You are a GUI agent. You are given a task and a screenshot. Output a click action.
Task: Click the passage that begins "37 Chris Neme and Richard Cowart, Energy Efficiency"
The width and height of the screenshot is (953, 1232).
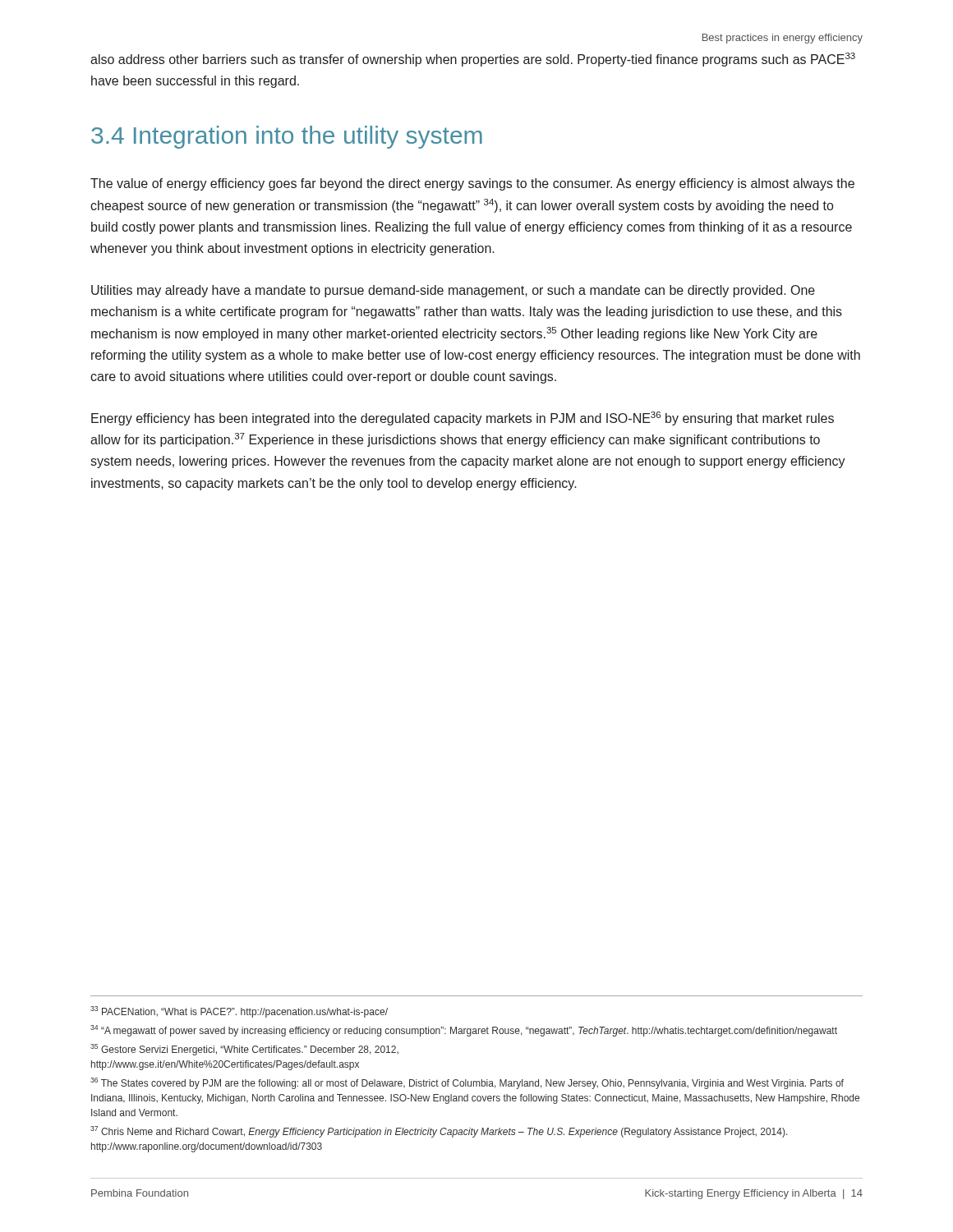pyautogui.click(x=439, y=1138)
